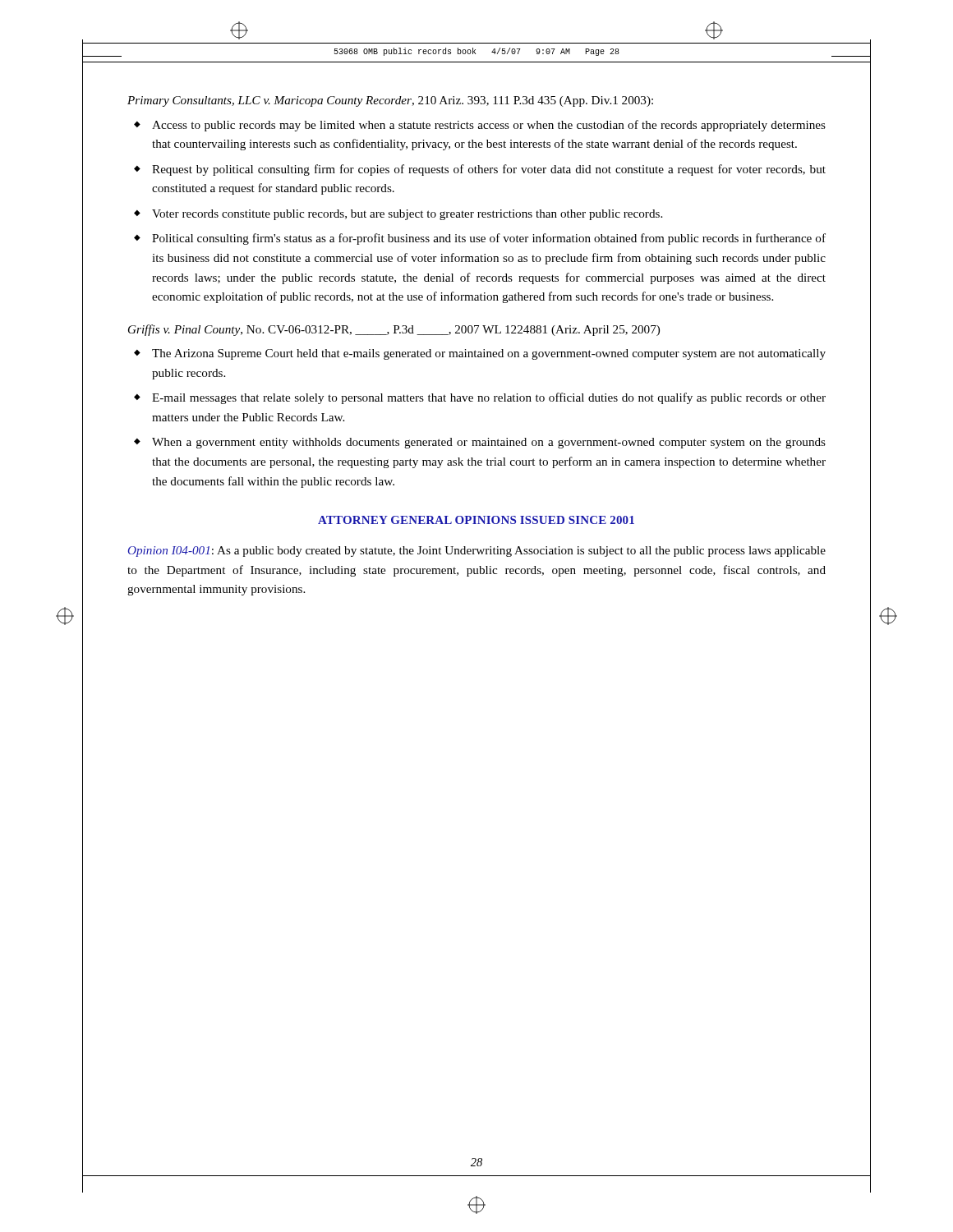Click the passage that begins "Griffis v. Pinal County,"
This screenshot has width=953, height=1232.
click(x=394, y=329)
